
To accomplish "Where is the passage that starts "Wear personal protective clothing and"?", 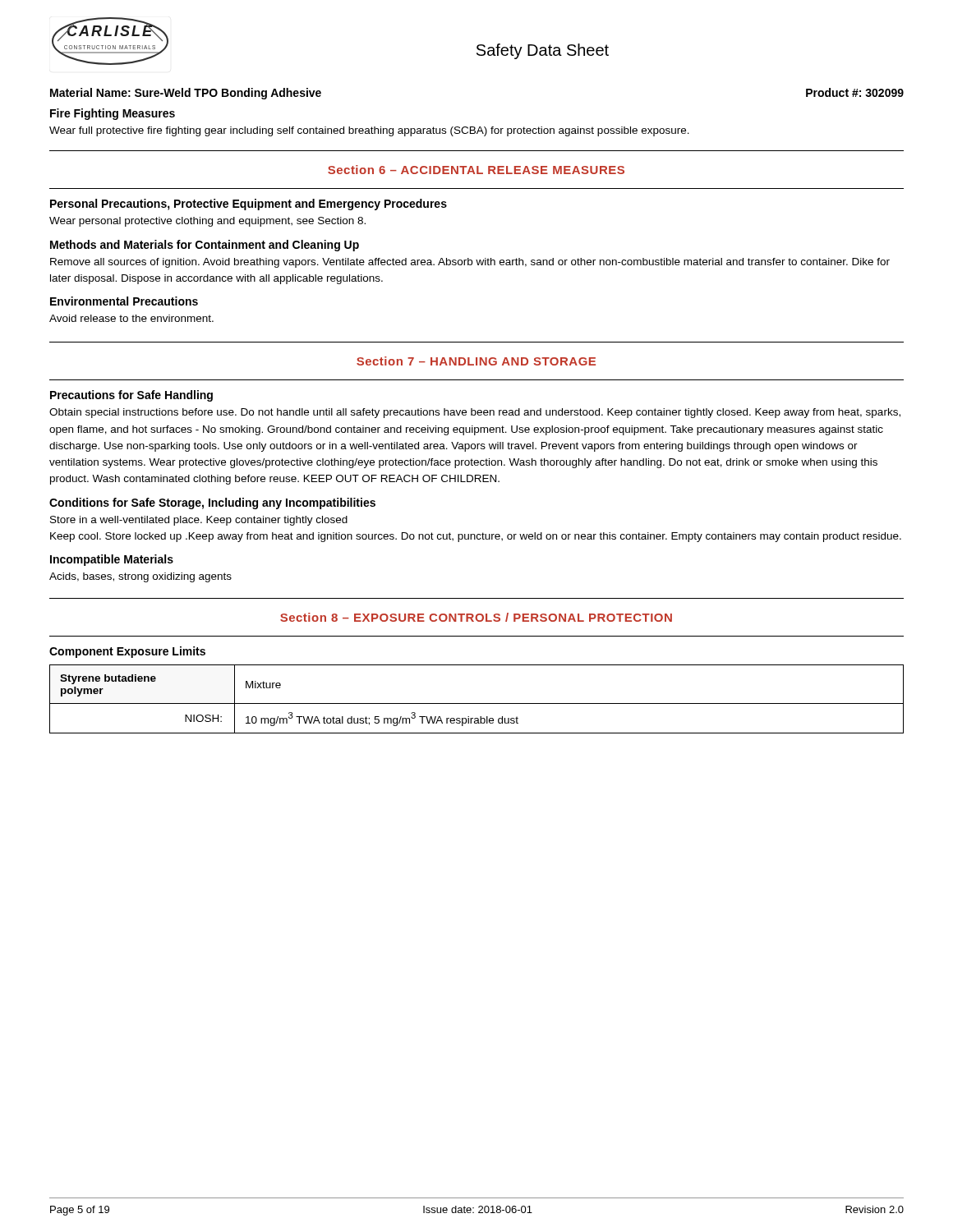I will [208, 221].
